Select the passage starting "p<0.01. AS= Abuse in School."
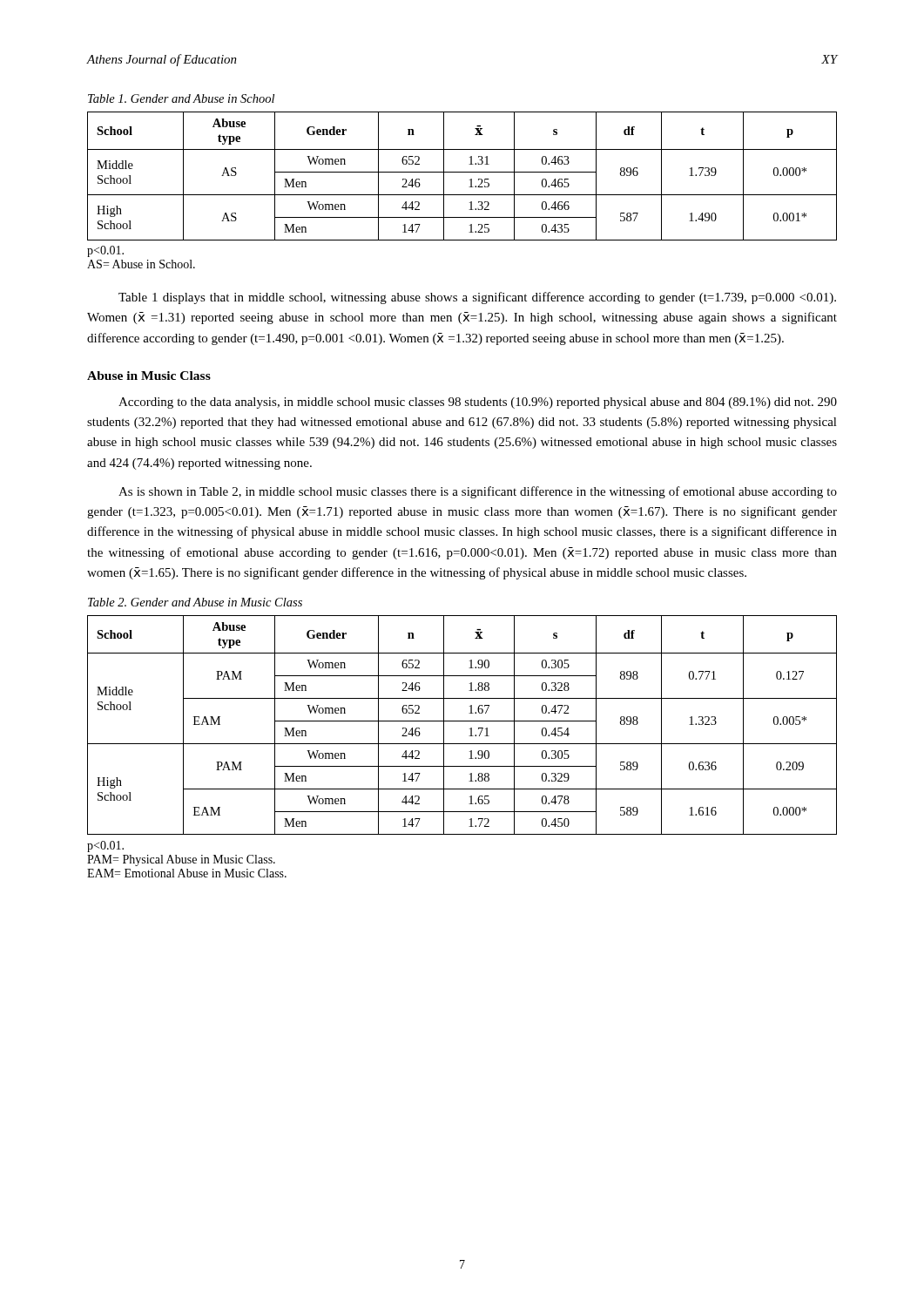 click(x=141, y=257)
